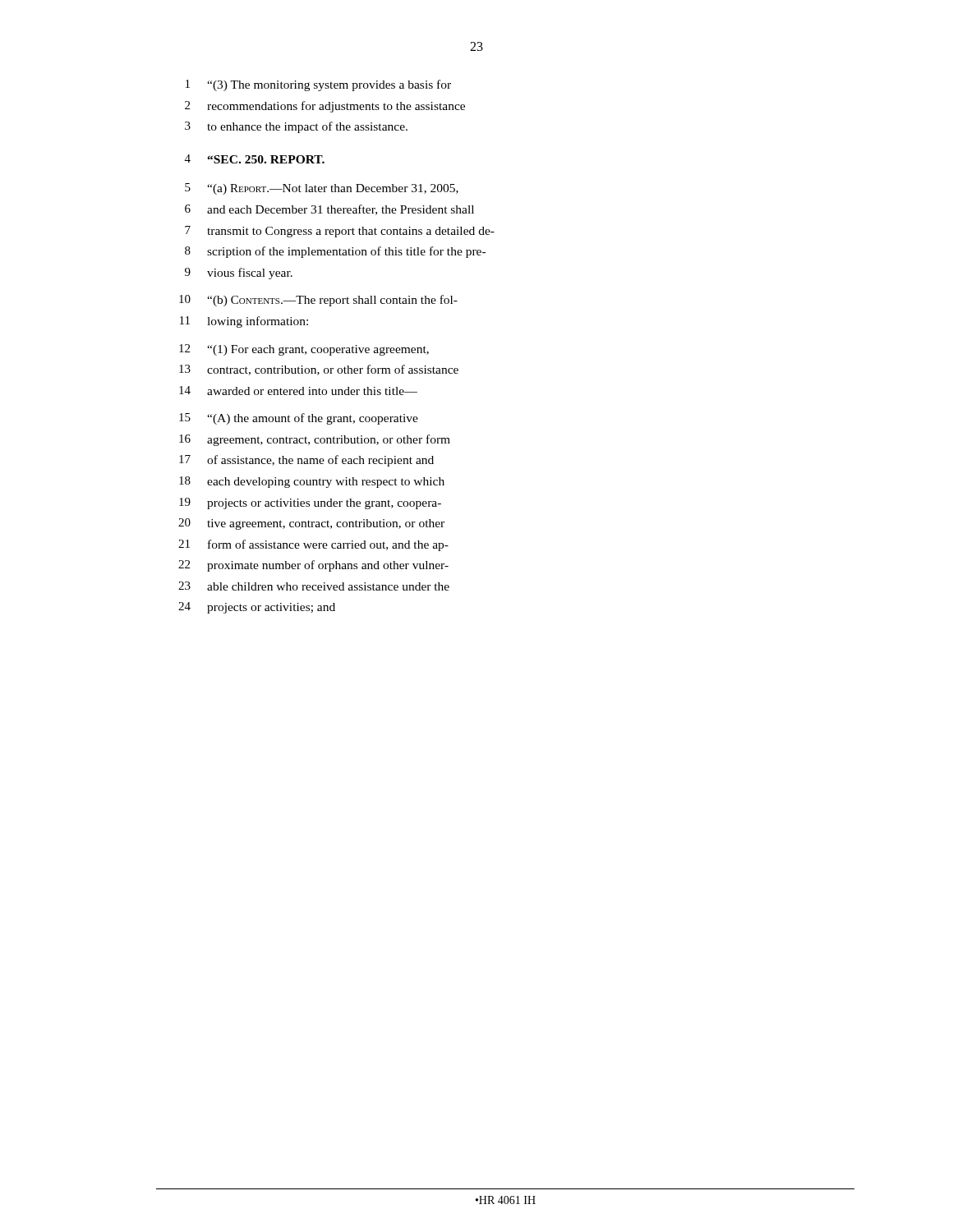Screen dimensions: 1232x953
Task: Click on the text block starting "6 and each December 31"
Action: 329,210
